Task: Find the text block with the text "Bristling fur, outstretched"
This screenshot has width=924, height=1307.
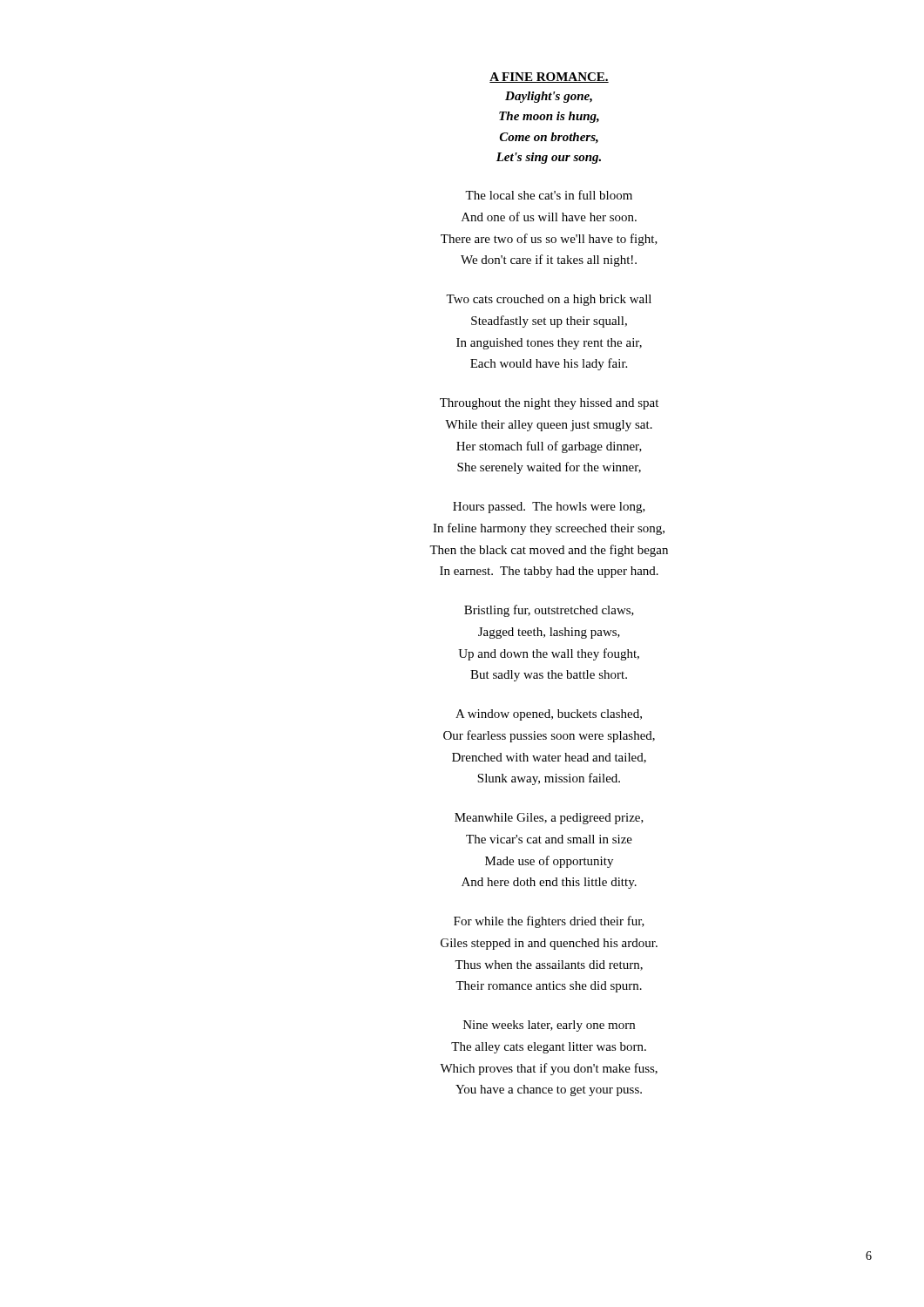Action: 549,642
